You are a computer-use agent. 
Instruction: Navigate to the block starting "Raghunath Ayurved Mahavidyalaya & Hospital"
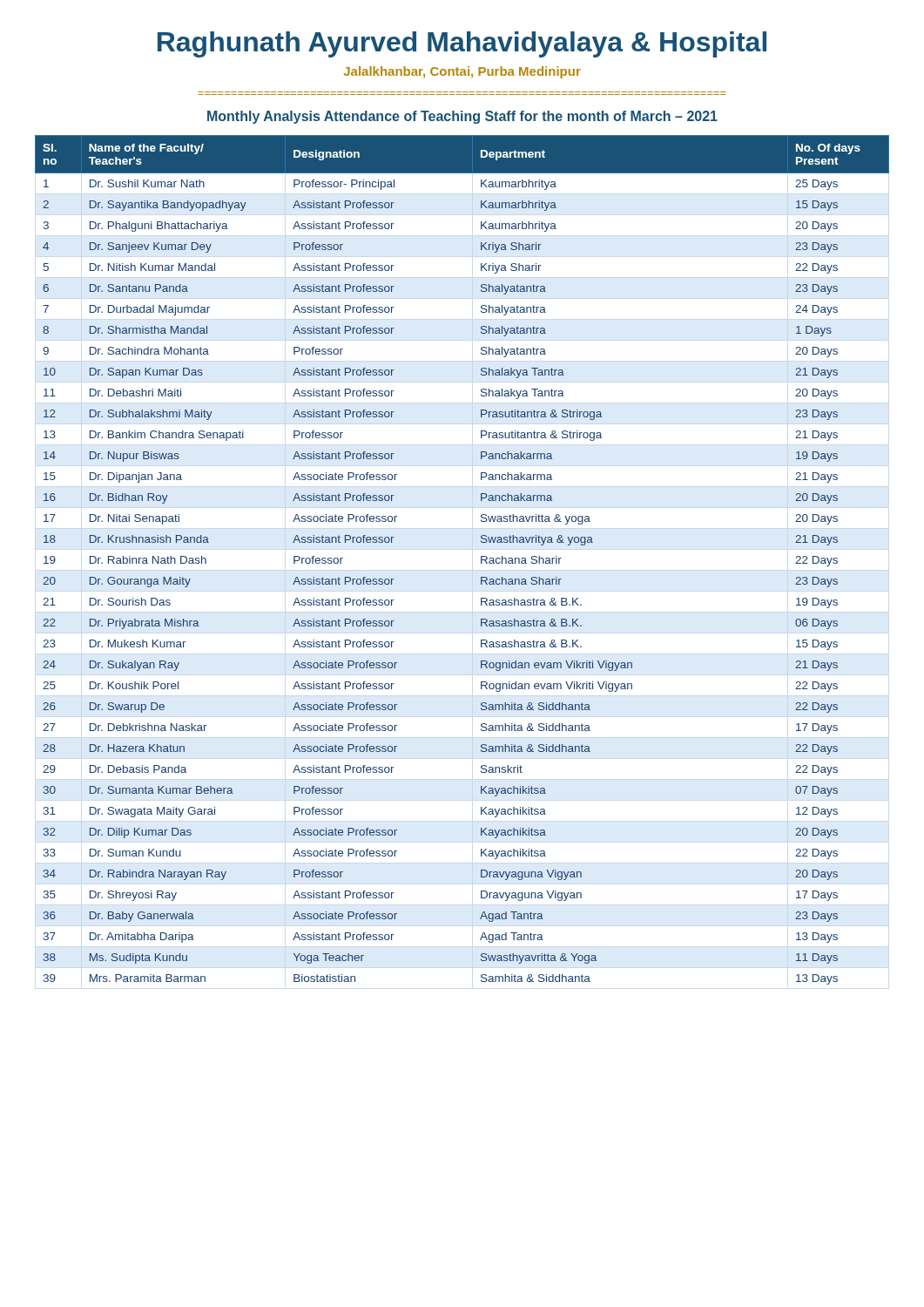tap(462, 42)
